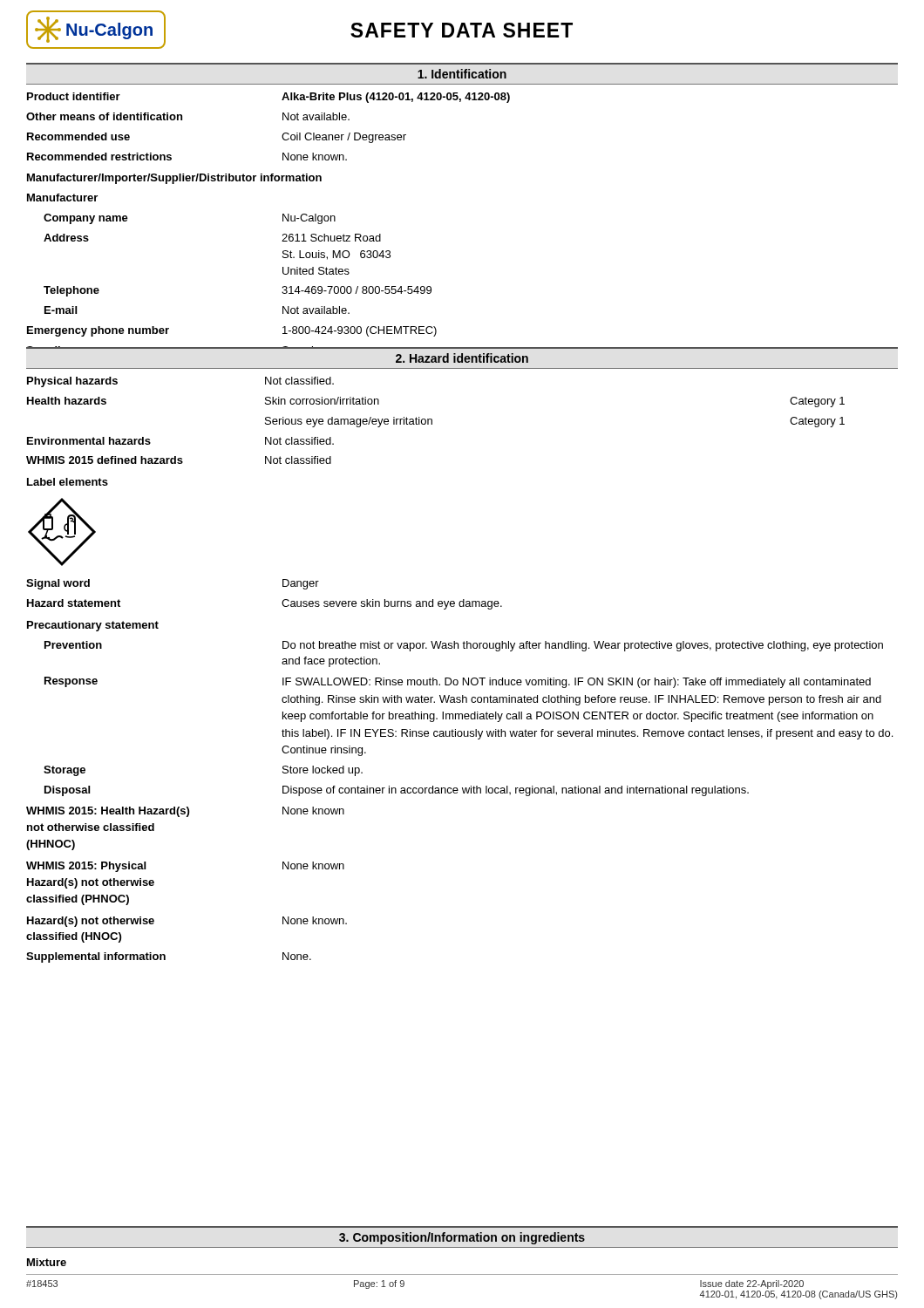Locate the table with the text "Not available."
Screen dimensions: 1308x924
462,224
